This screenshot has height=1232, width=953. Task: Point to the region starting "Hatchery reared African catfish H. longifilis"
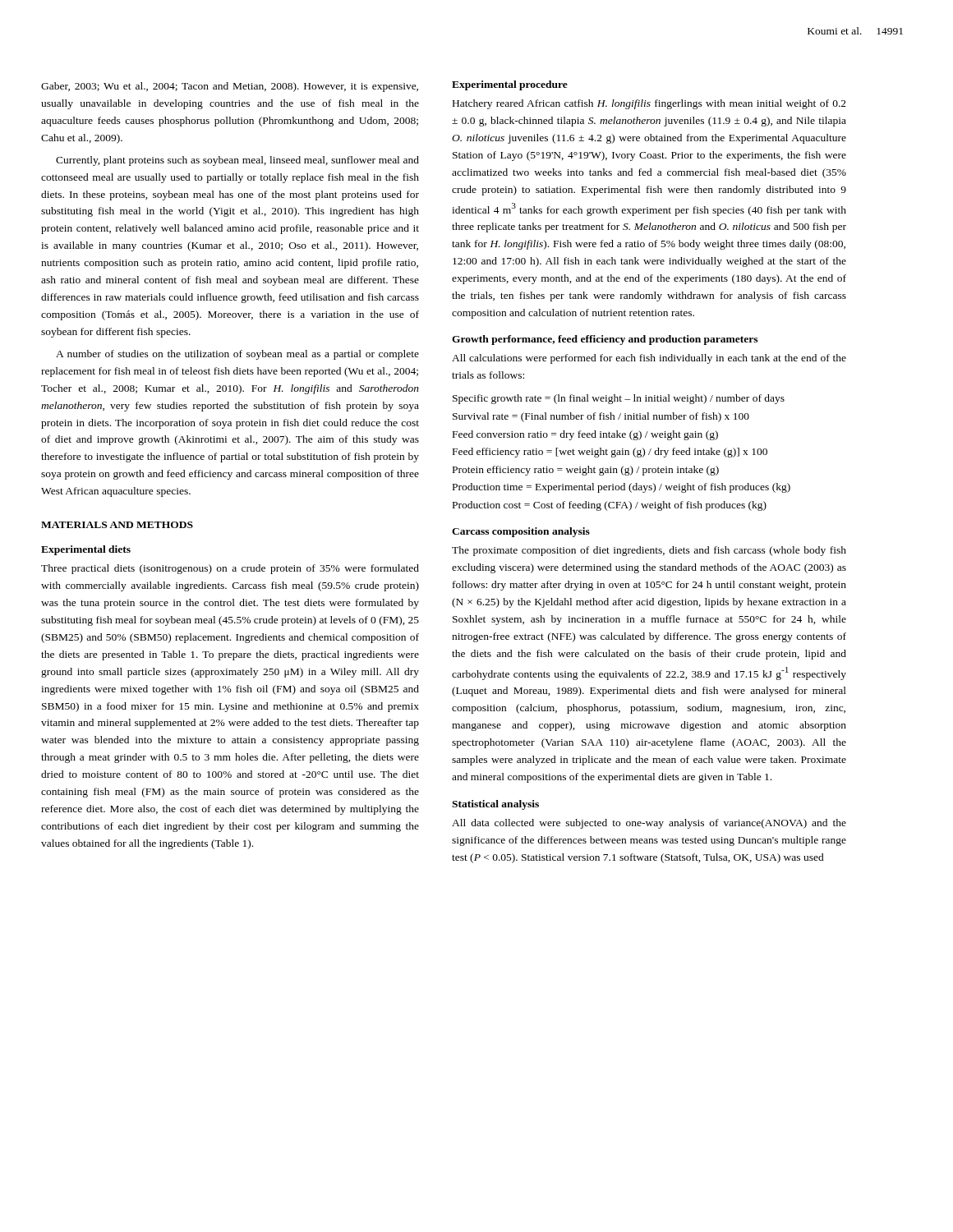649,208
